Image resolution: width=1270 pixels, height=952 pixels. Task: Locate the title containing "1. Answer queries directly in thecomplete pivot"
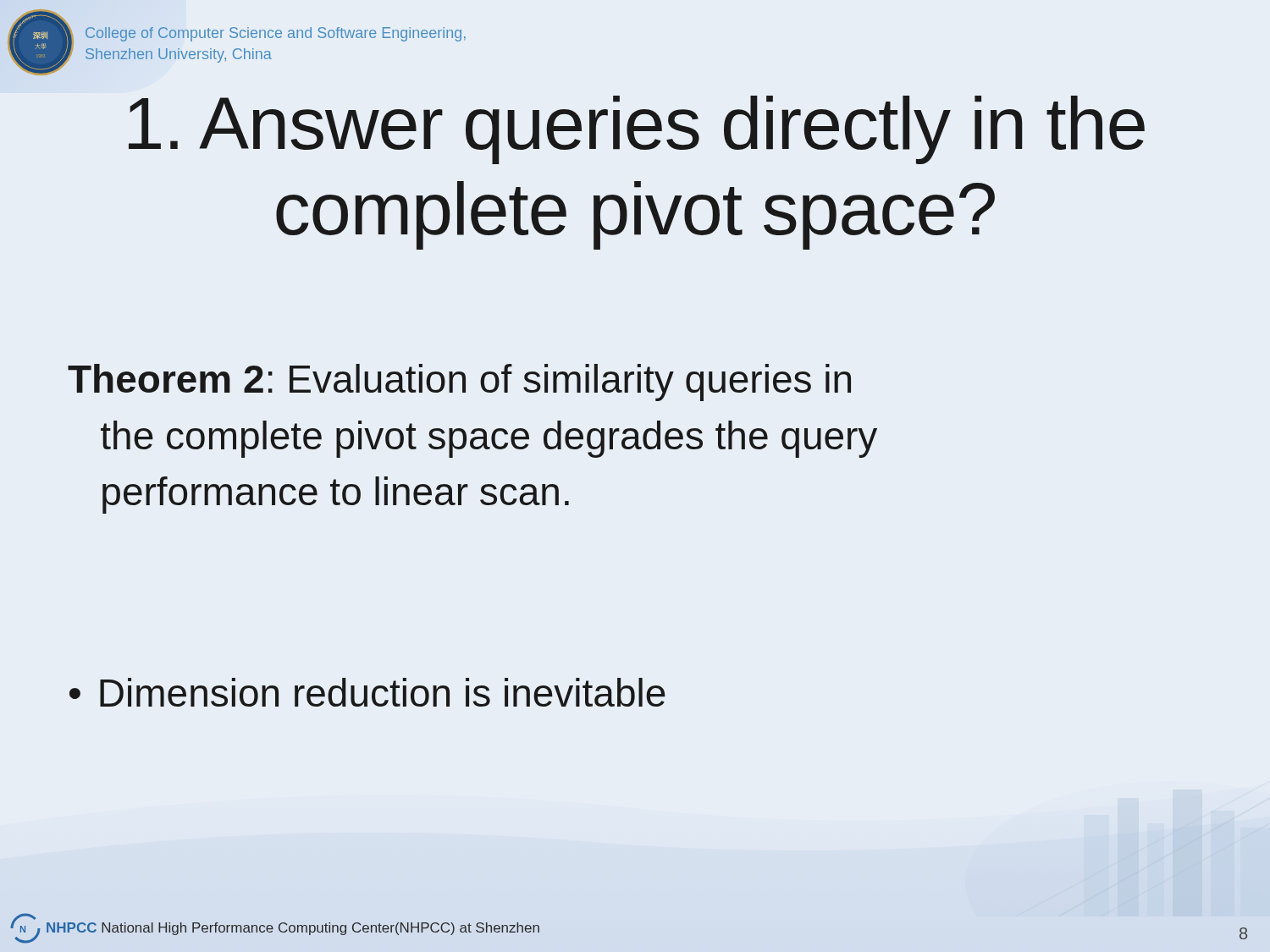(x=635, y=166)
